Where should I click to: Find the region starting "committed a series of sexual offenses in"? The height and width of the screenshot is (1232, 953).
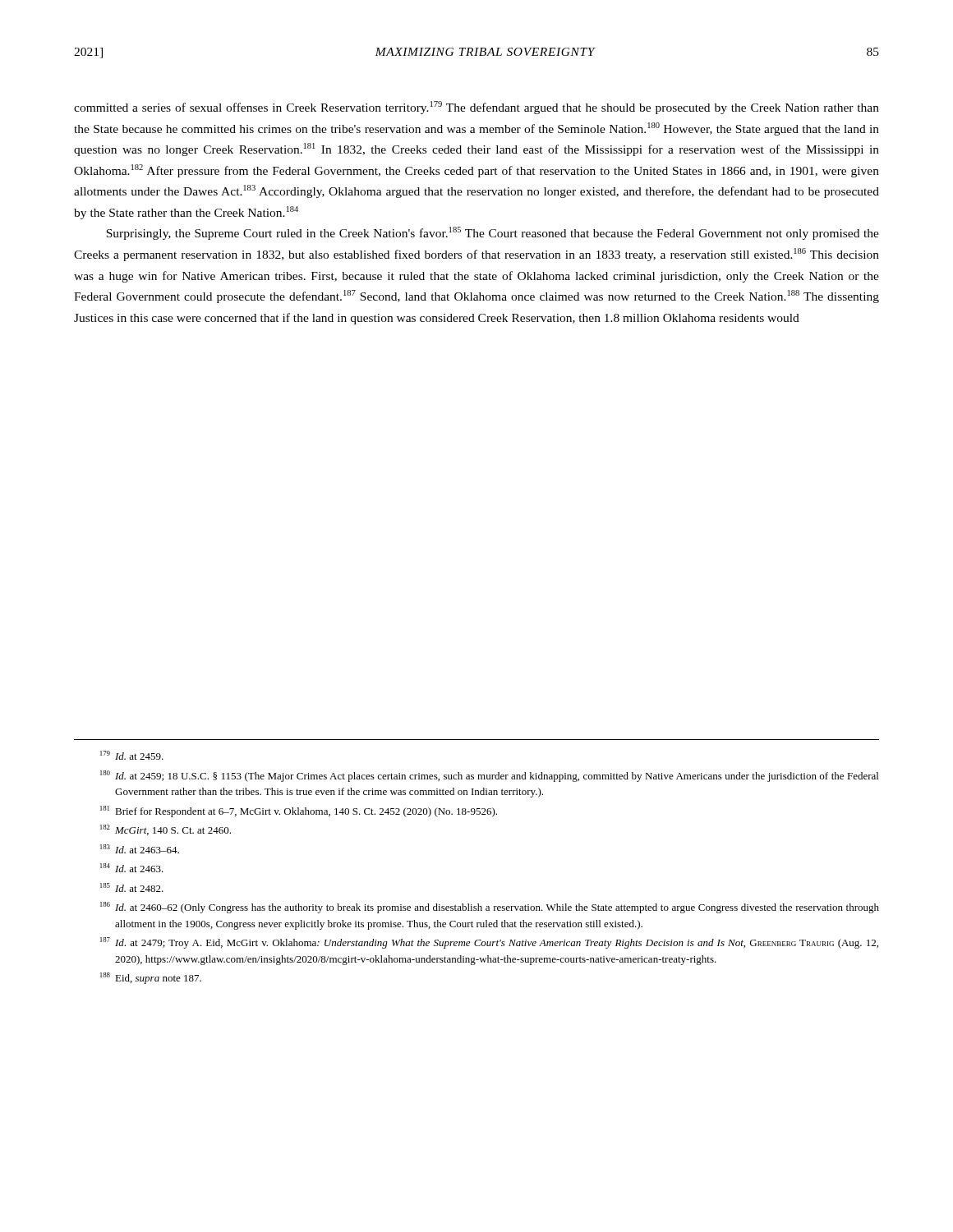(x=476, y=108)
